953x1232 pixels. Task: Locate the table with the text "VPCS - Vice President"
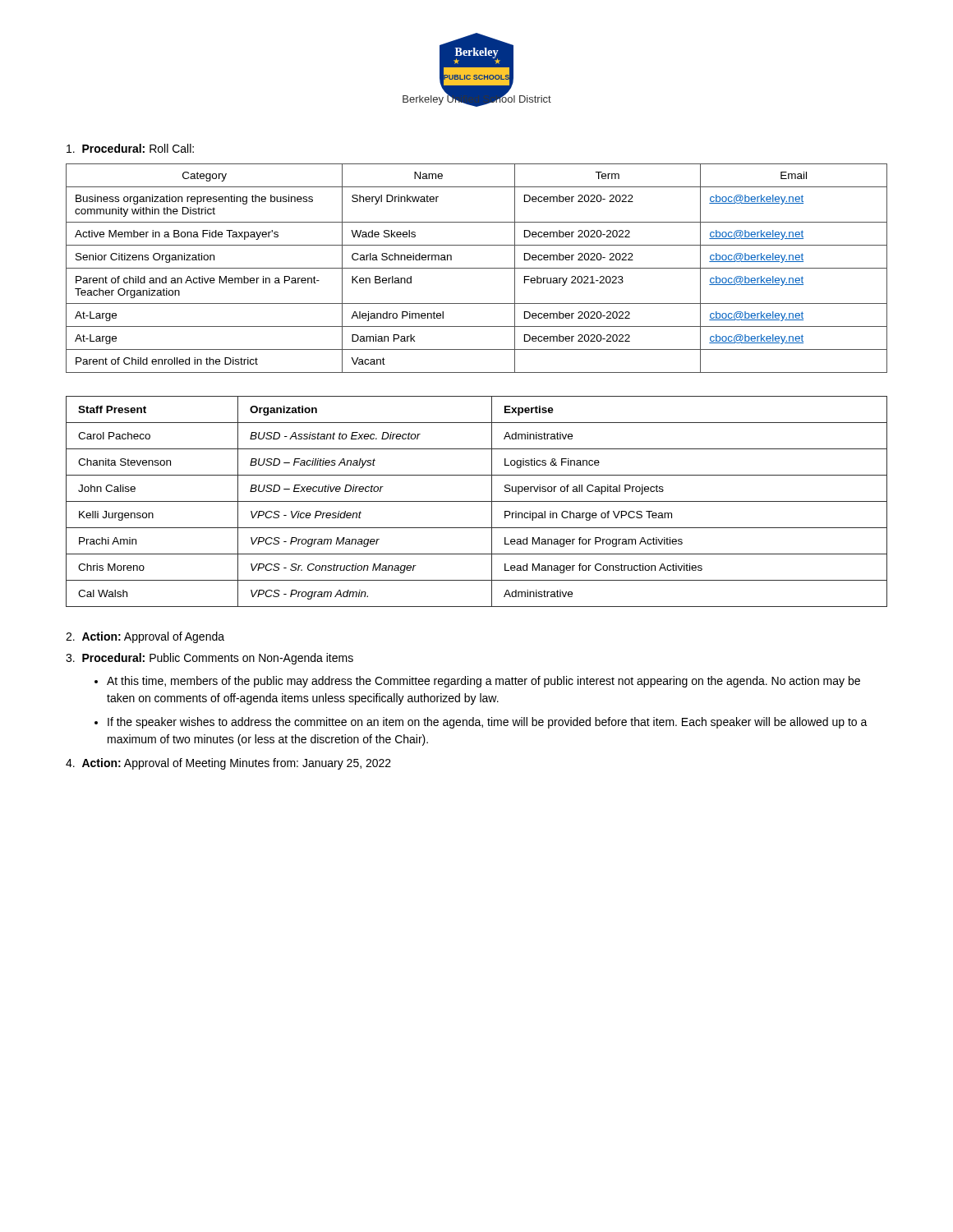(476, 501)
